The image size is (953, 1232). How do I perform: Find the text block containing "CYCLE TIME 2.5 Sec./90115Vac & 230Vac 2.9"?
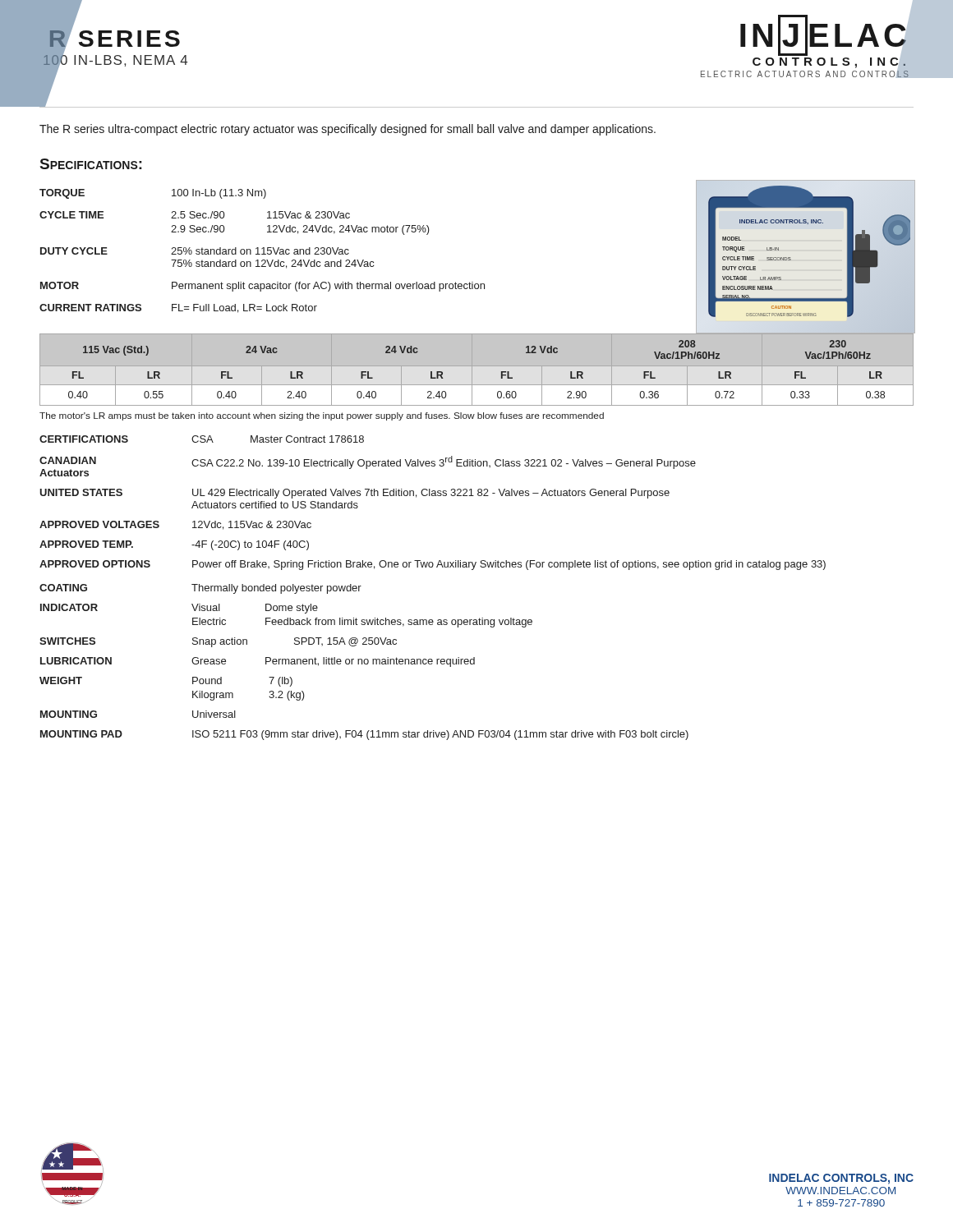pyautogui.click(x=356, y=222)
